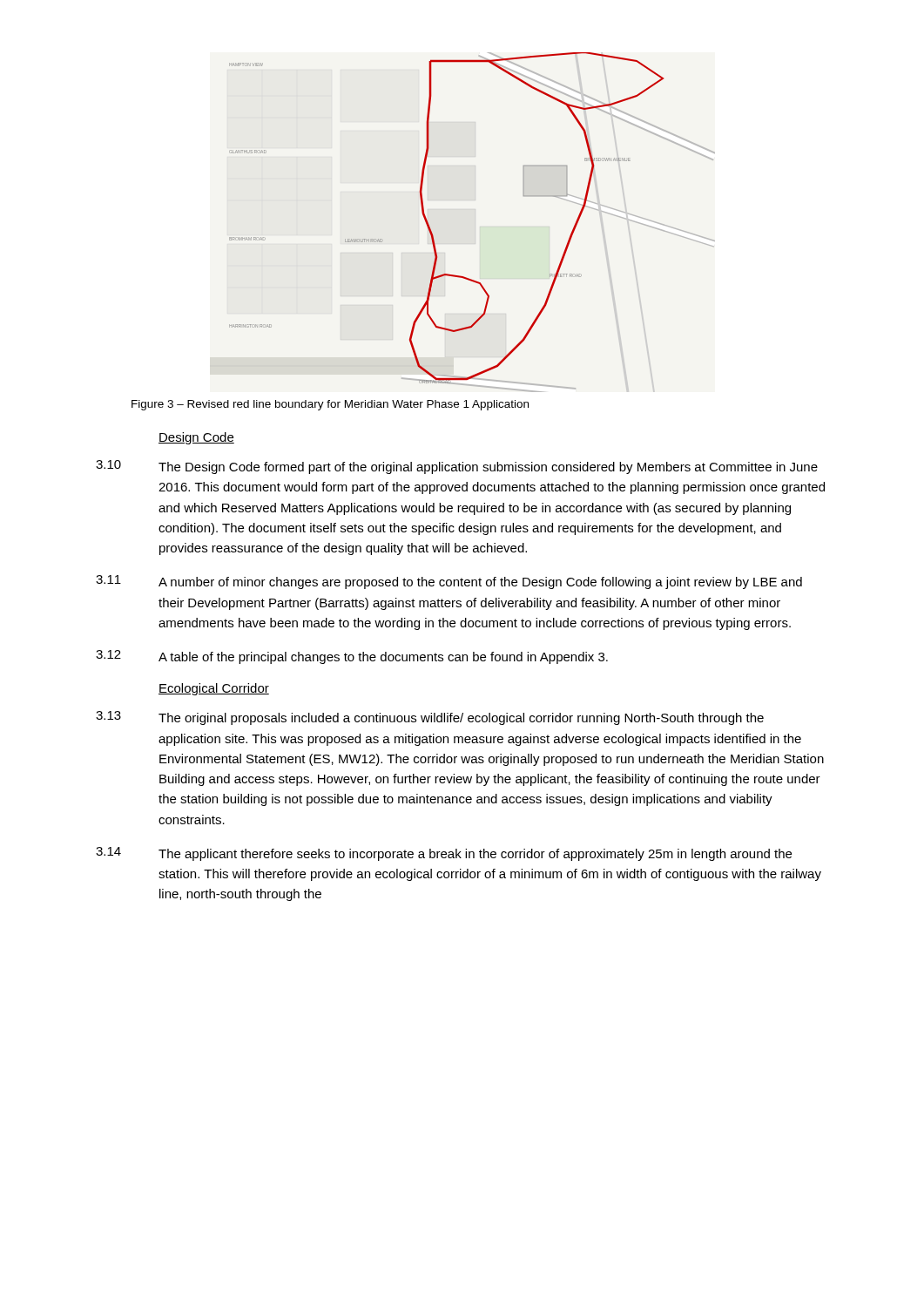924x1307 pixels.
Task: Click the passage that begins "14 The applicant therefore seeks to incorporate"
Action: (x=462, y=874)
